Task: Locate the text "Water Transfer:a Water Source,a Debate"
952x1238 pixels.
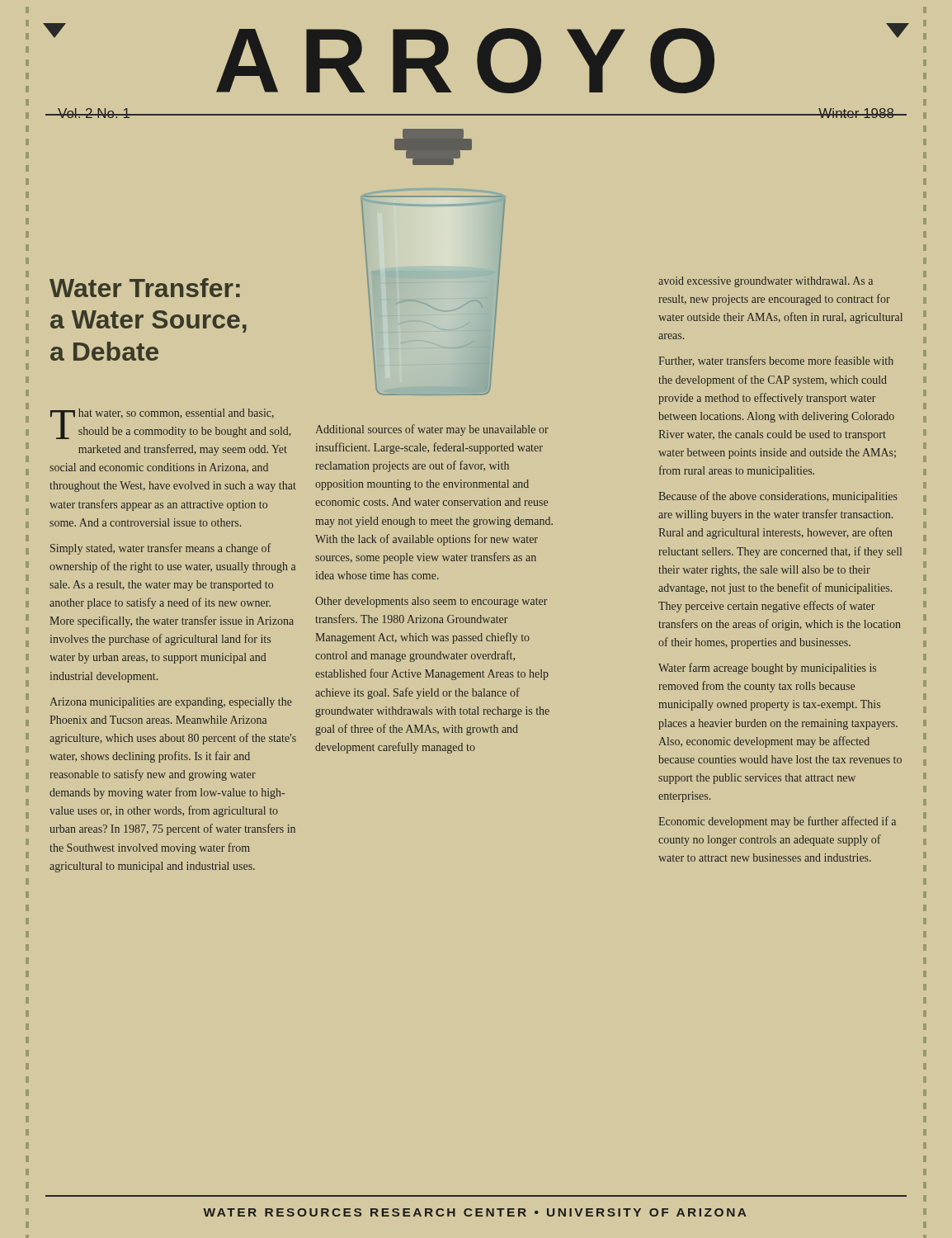Action: point(165,320)
